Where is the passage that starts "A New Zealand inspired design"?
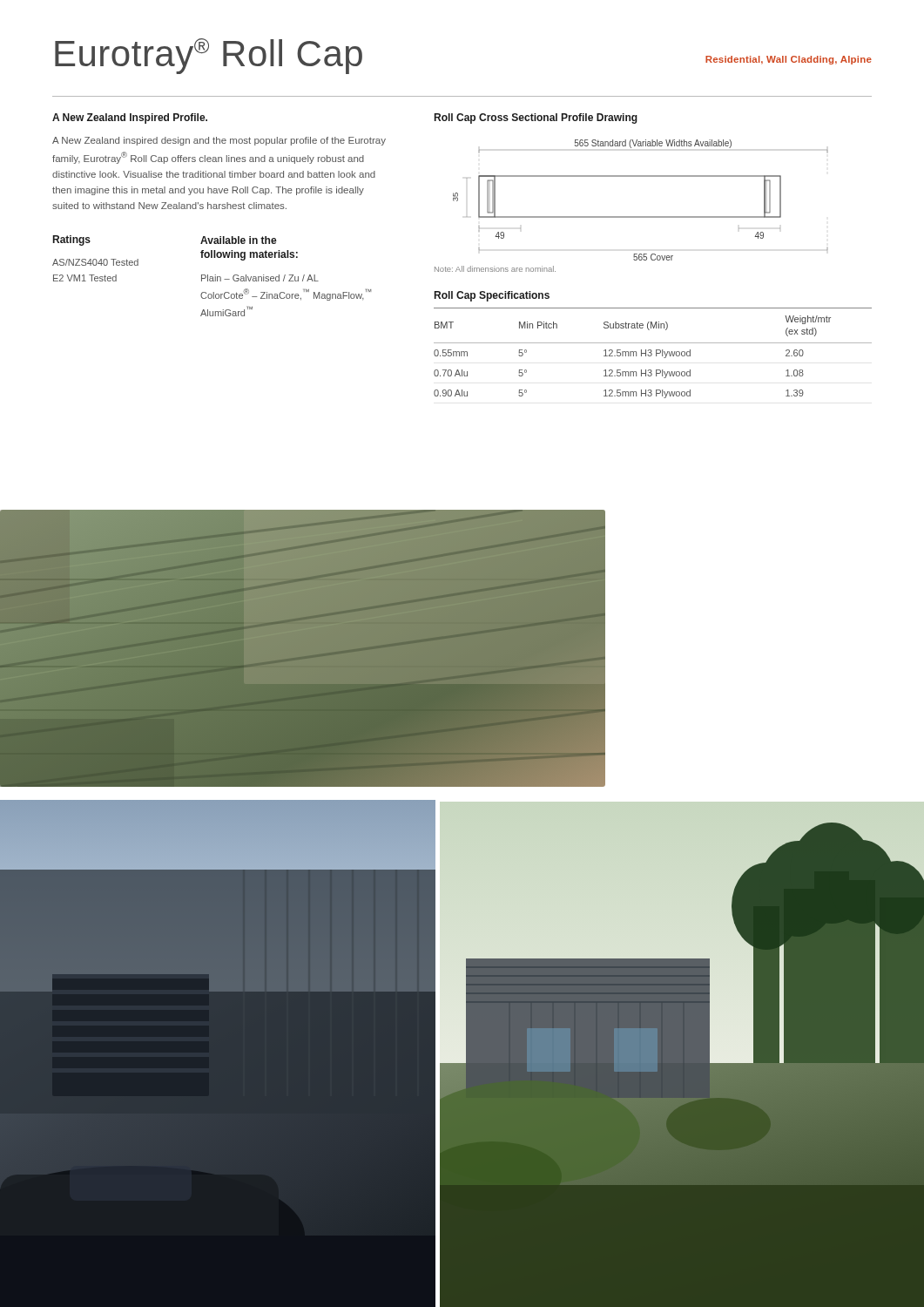 [x=219, y=173]
